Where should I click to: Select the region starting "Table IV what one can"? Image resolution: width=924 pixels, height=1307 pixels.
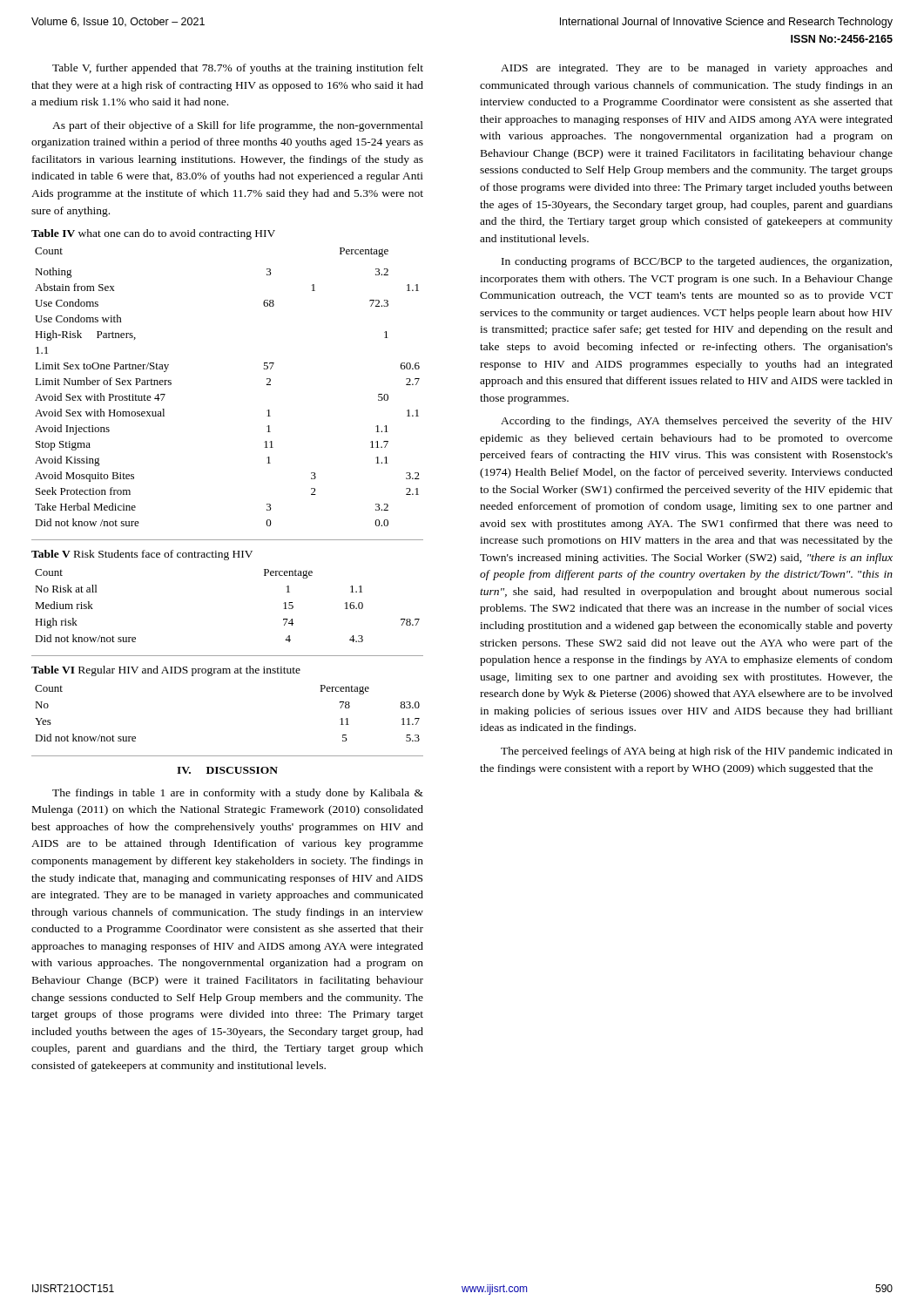(227, 233)
